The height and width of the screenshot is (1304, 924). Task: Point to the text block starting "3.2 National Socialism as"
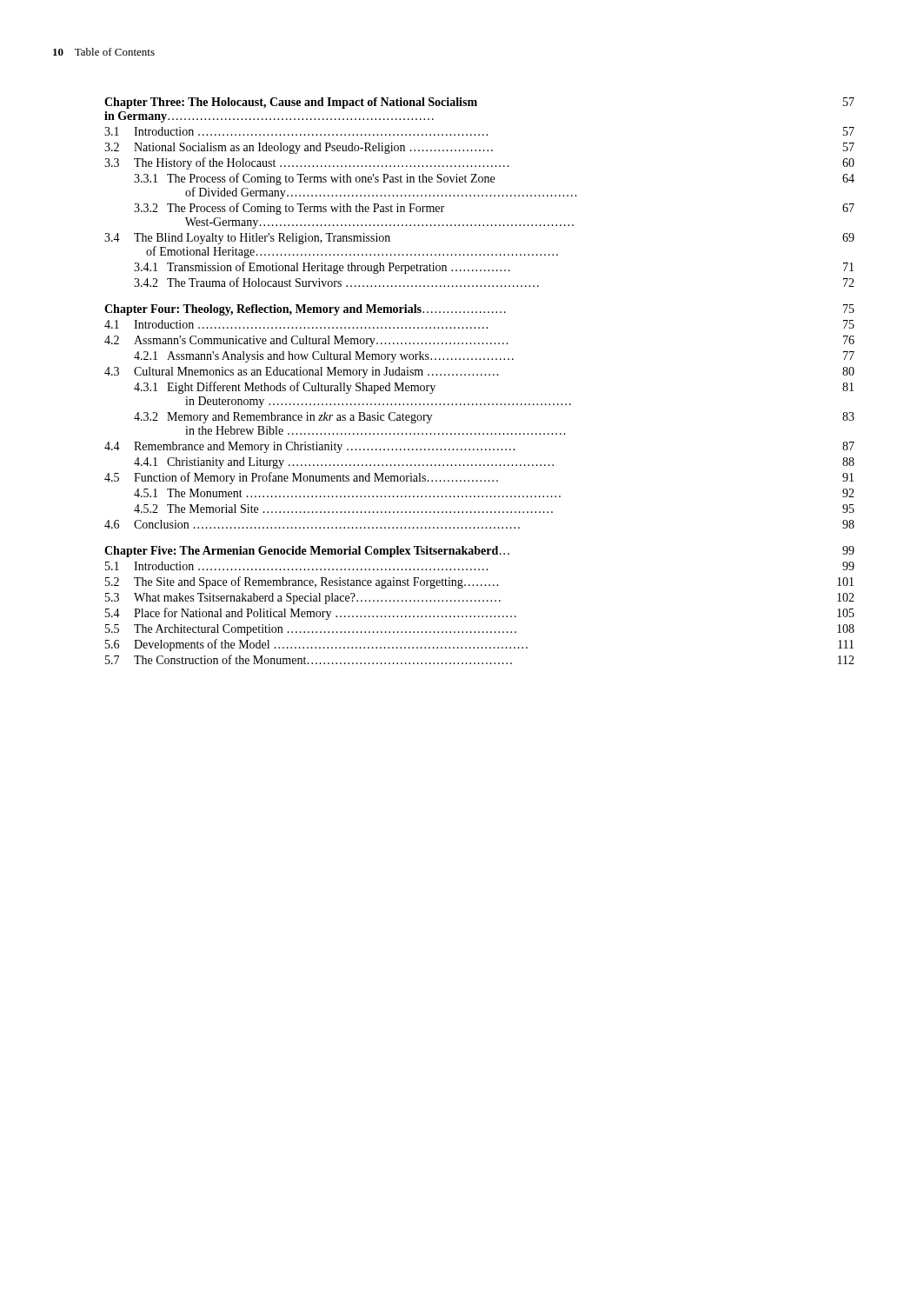click(x=479, y=148)
